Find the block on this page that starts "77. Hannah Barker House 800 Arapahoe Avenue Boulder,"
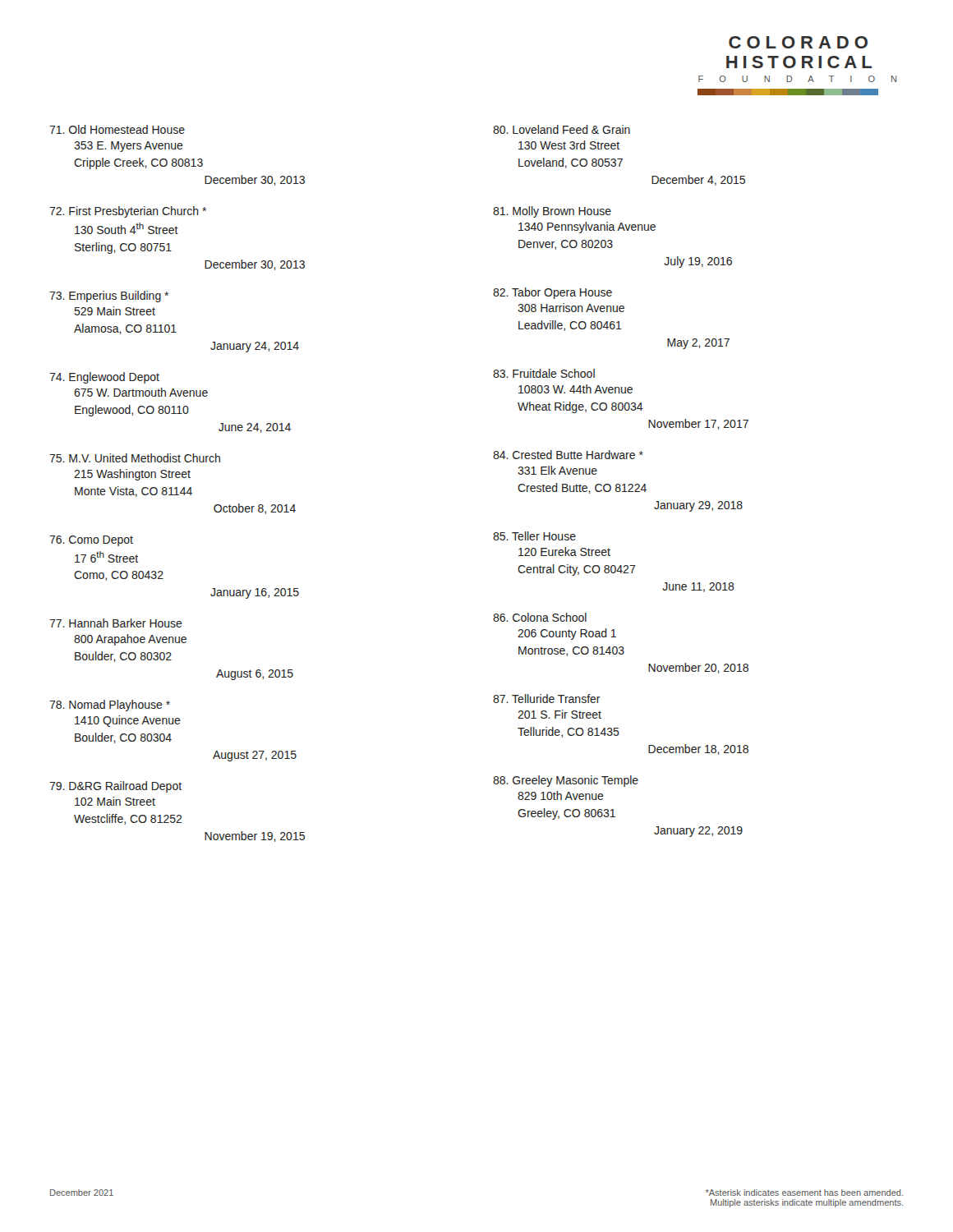 116,623
